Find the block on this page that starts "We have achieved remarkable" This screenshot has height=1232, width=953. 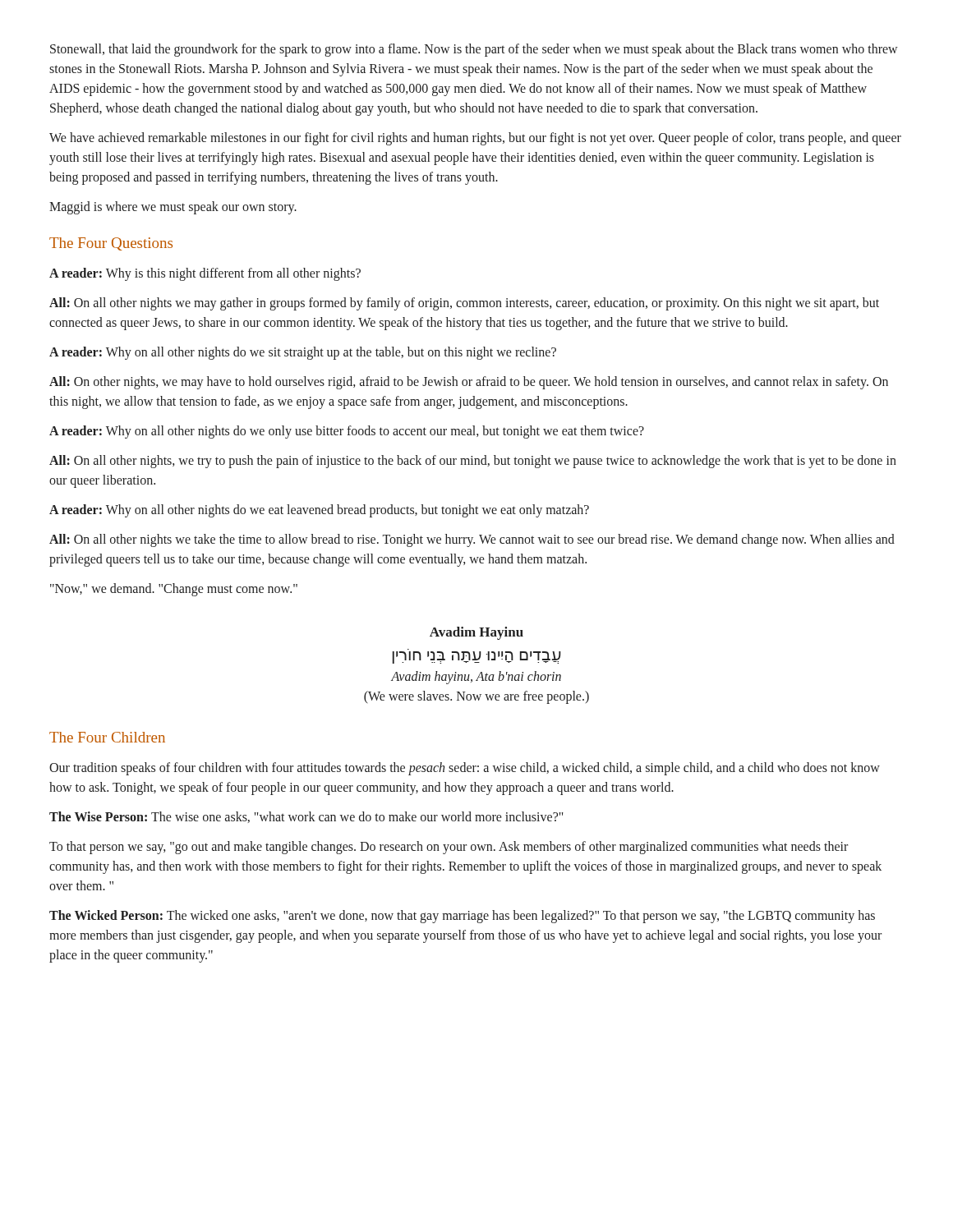[475, 157]
